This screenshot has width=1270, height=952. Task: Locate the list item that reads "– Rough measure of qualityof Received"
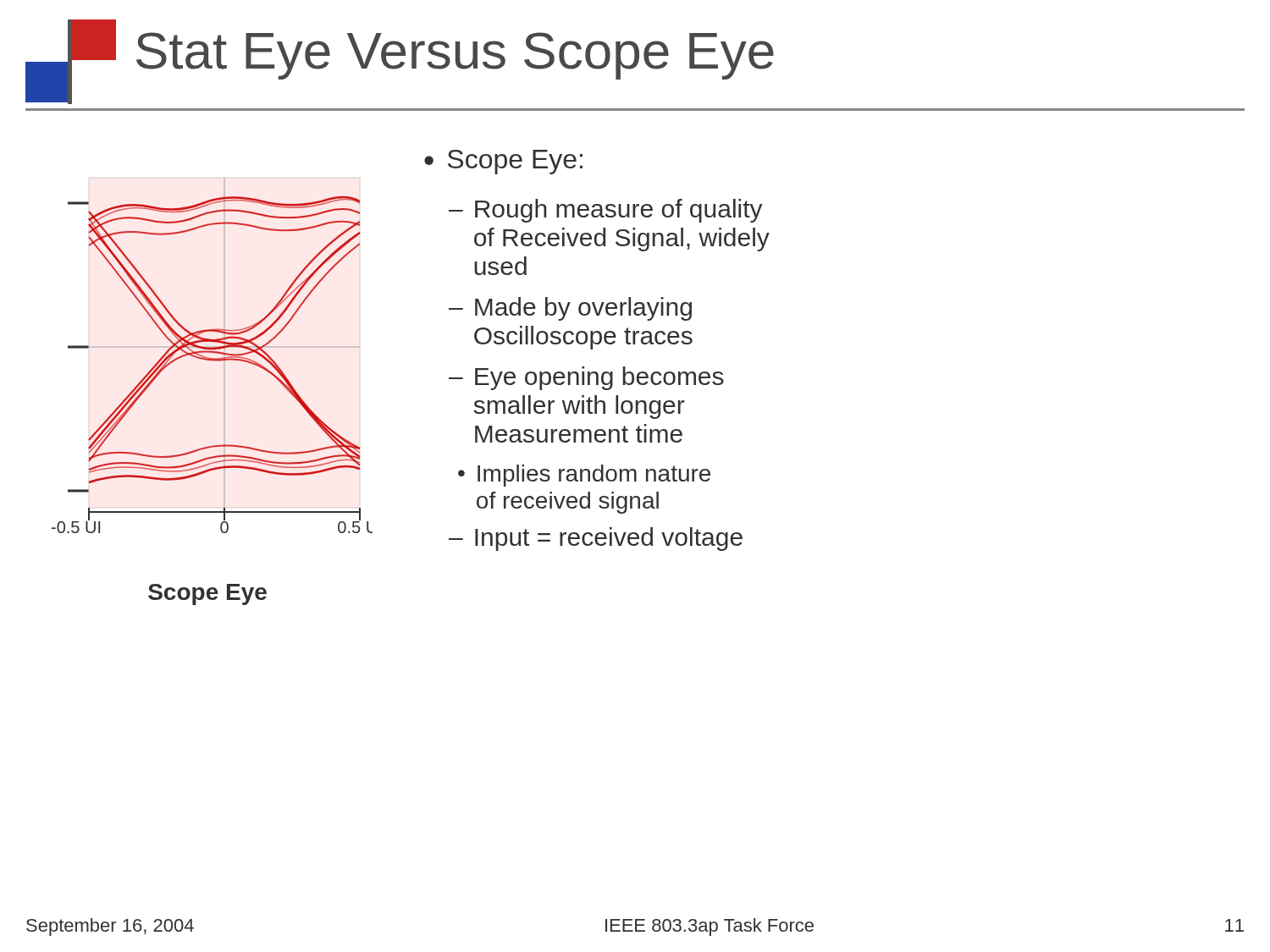click(609, 238)
